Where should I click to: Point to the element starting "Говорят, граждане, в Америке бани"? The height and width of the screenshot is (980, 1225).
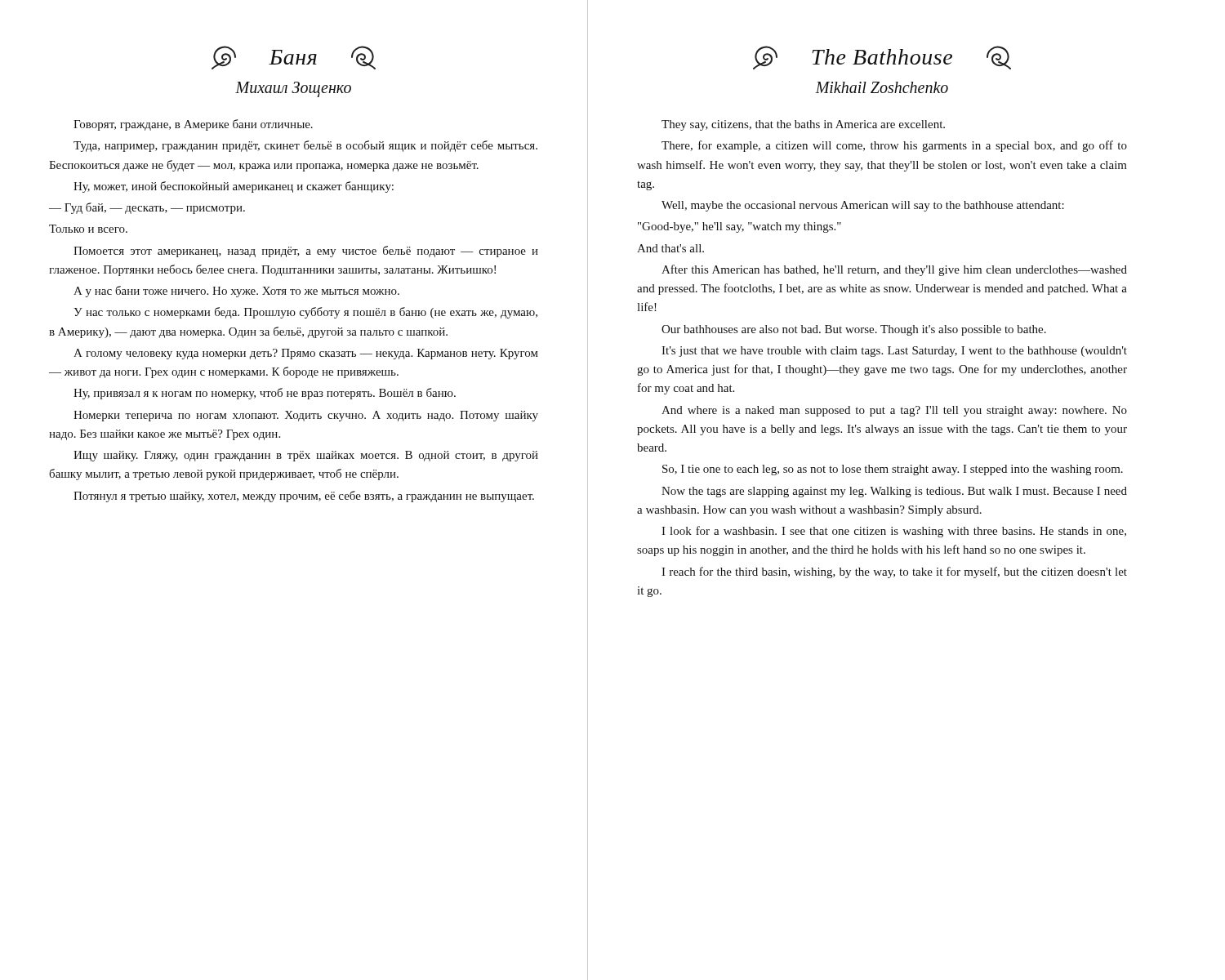click(x=294, y=310)
